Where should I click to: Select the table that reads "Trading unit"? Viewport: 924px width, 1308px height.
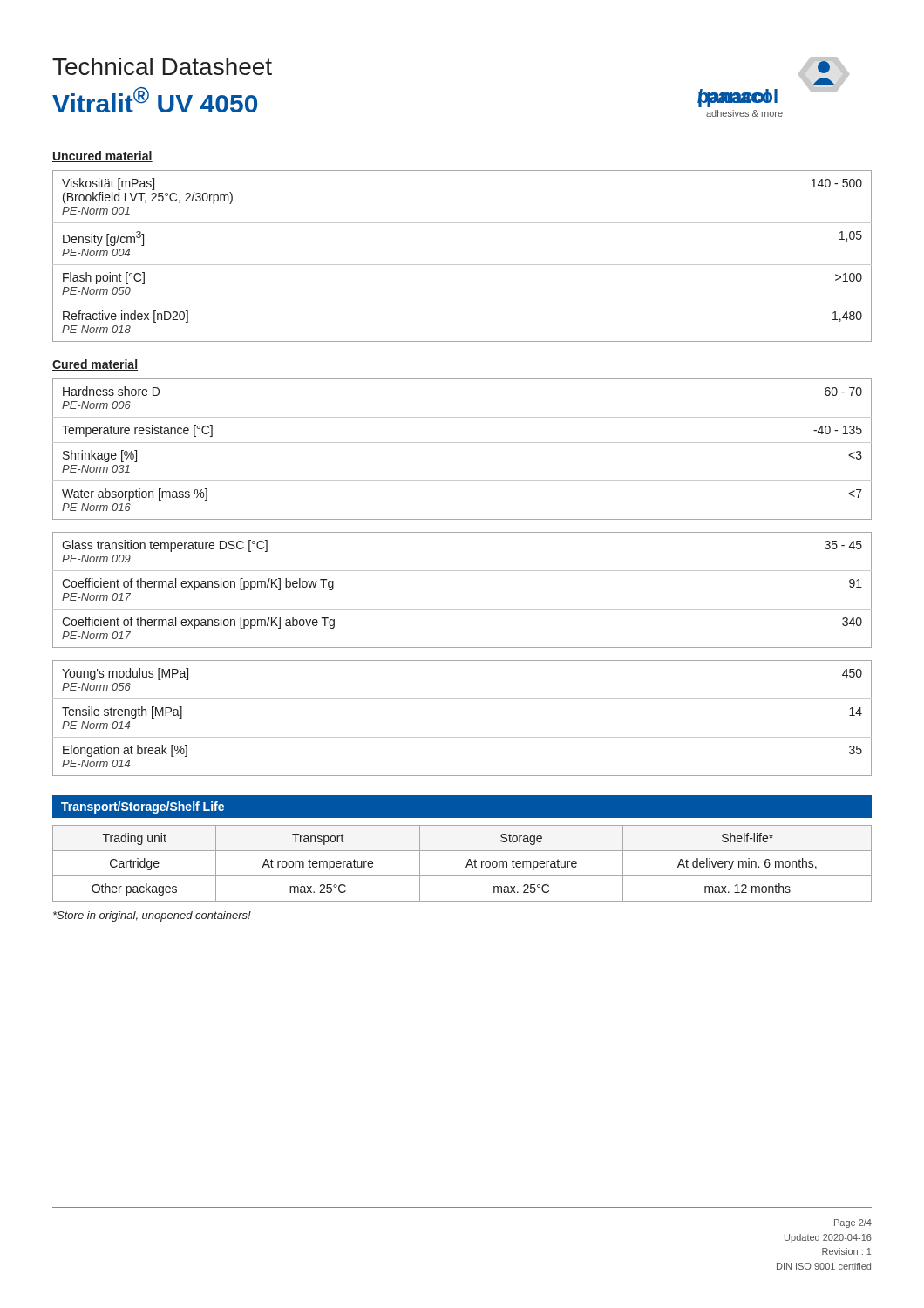462,863
